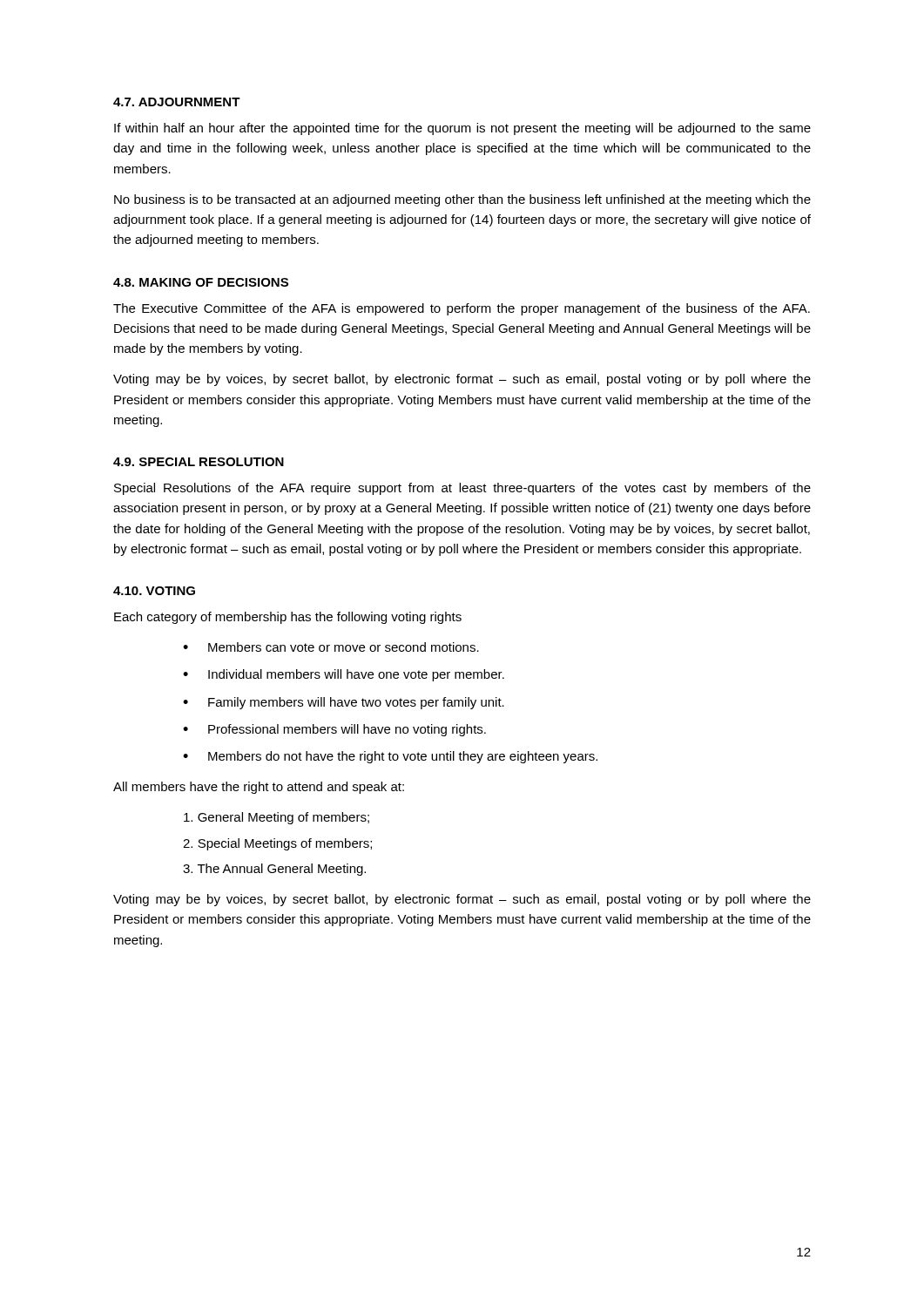Click on the section header that reads "4.10. VOTING"
This screenshot has height=1307, width=924.
(x=155, y=590)
